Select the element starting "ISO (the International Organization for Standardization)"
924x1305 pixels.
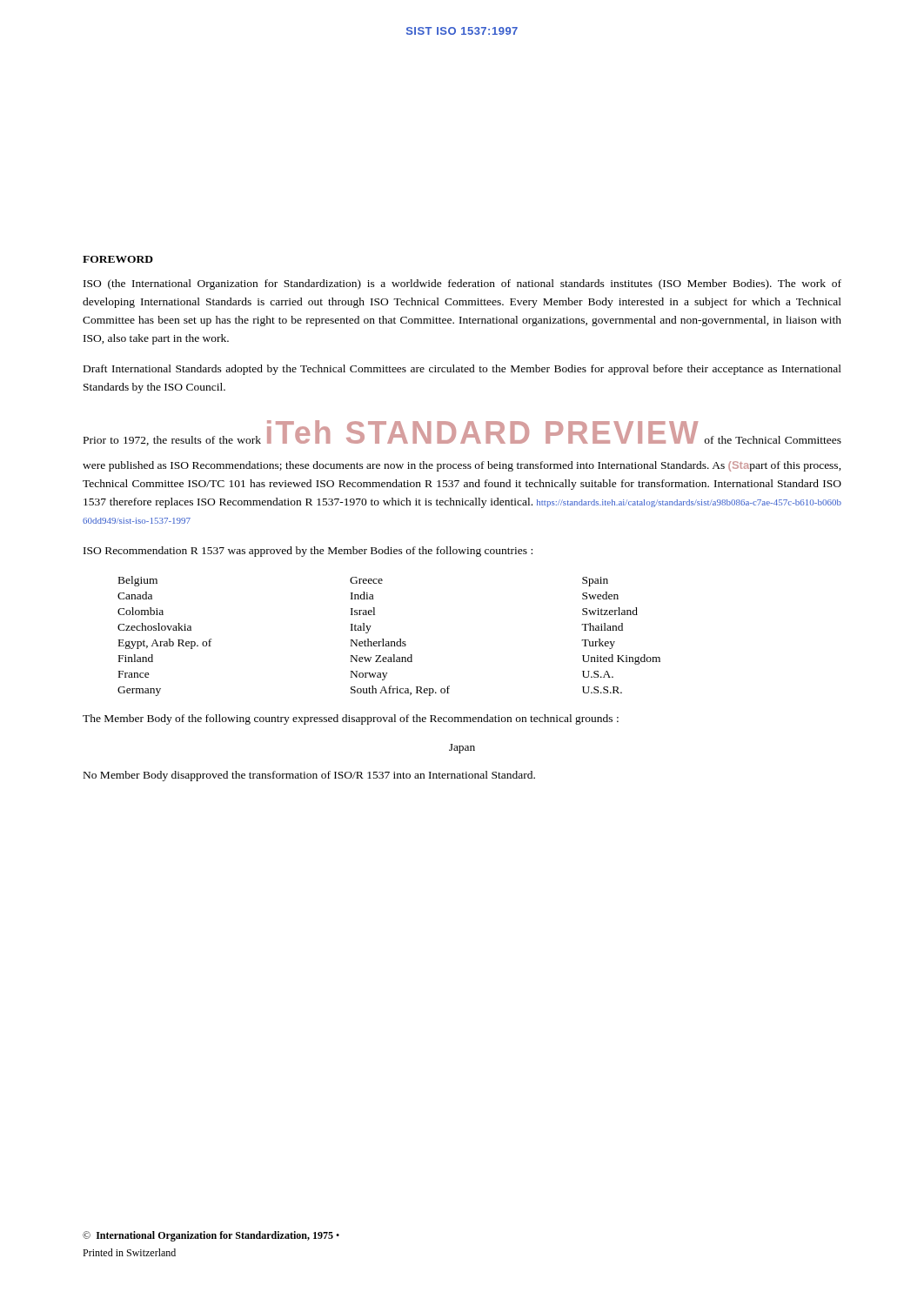[x=462, y=310]
